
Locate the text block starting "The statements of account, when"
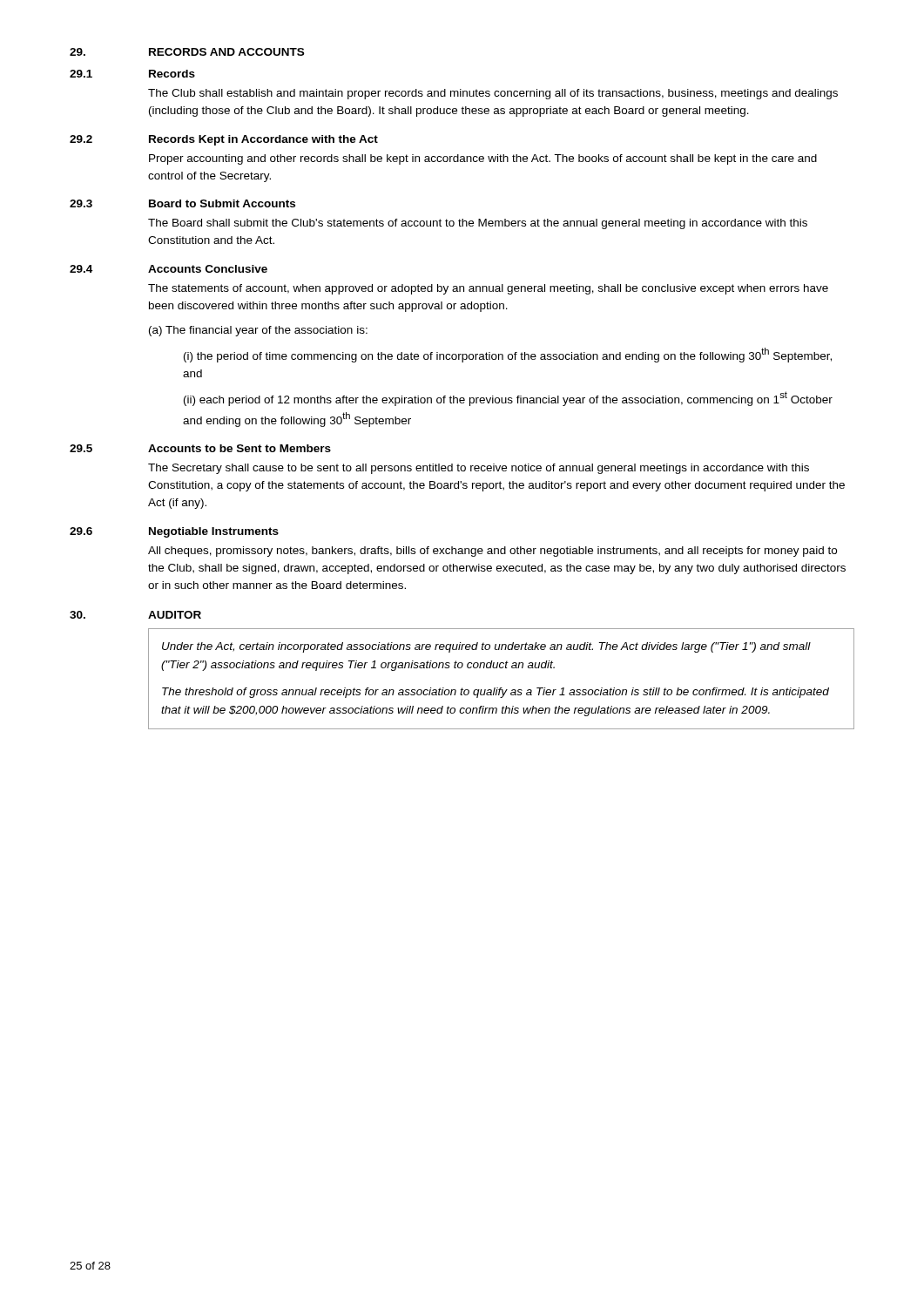[x=488, y=296]
